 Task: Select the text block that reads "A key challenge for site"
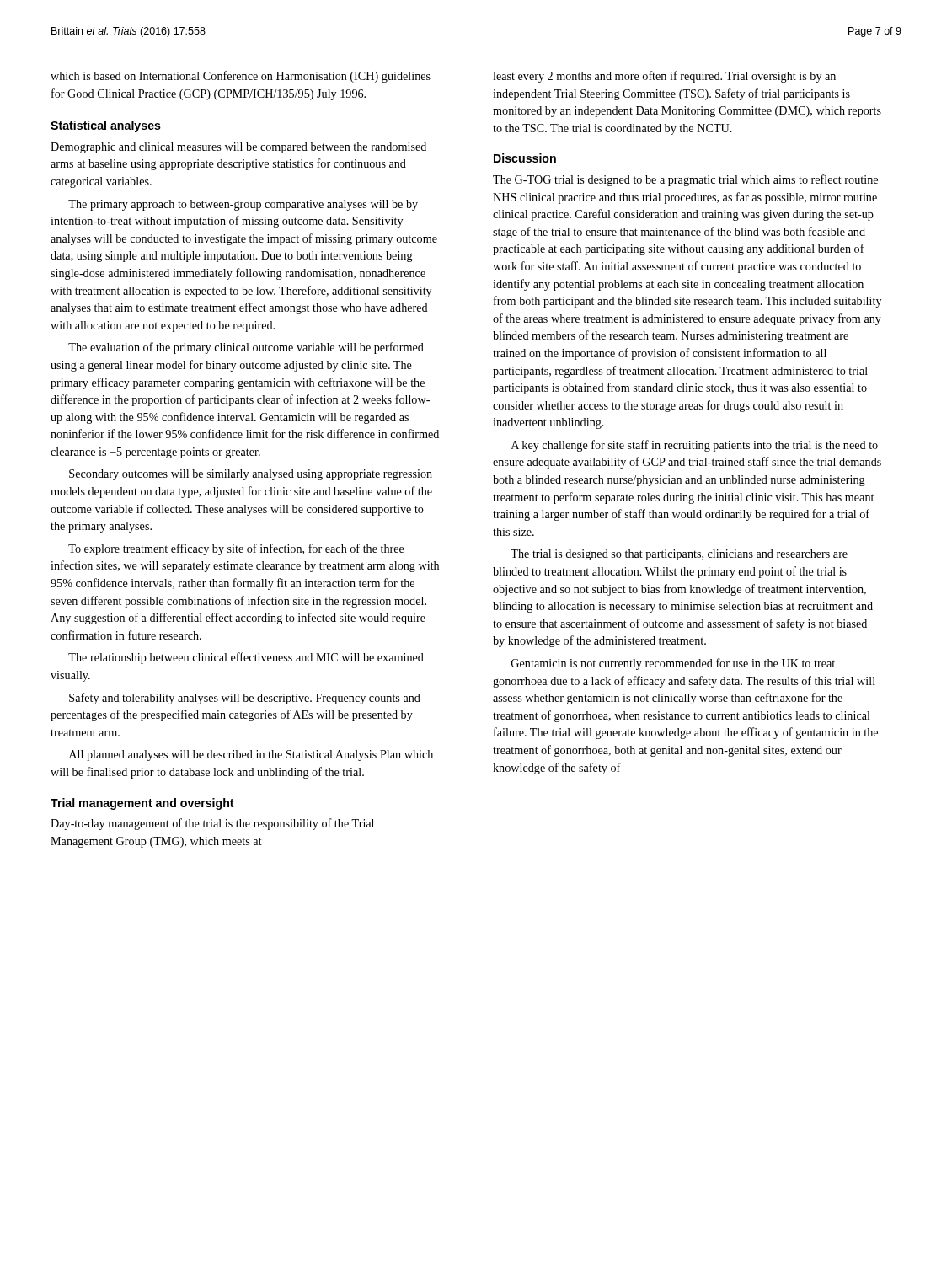click(687, 488)
